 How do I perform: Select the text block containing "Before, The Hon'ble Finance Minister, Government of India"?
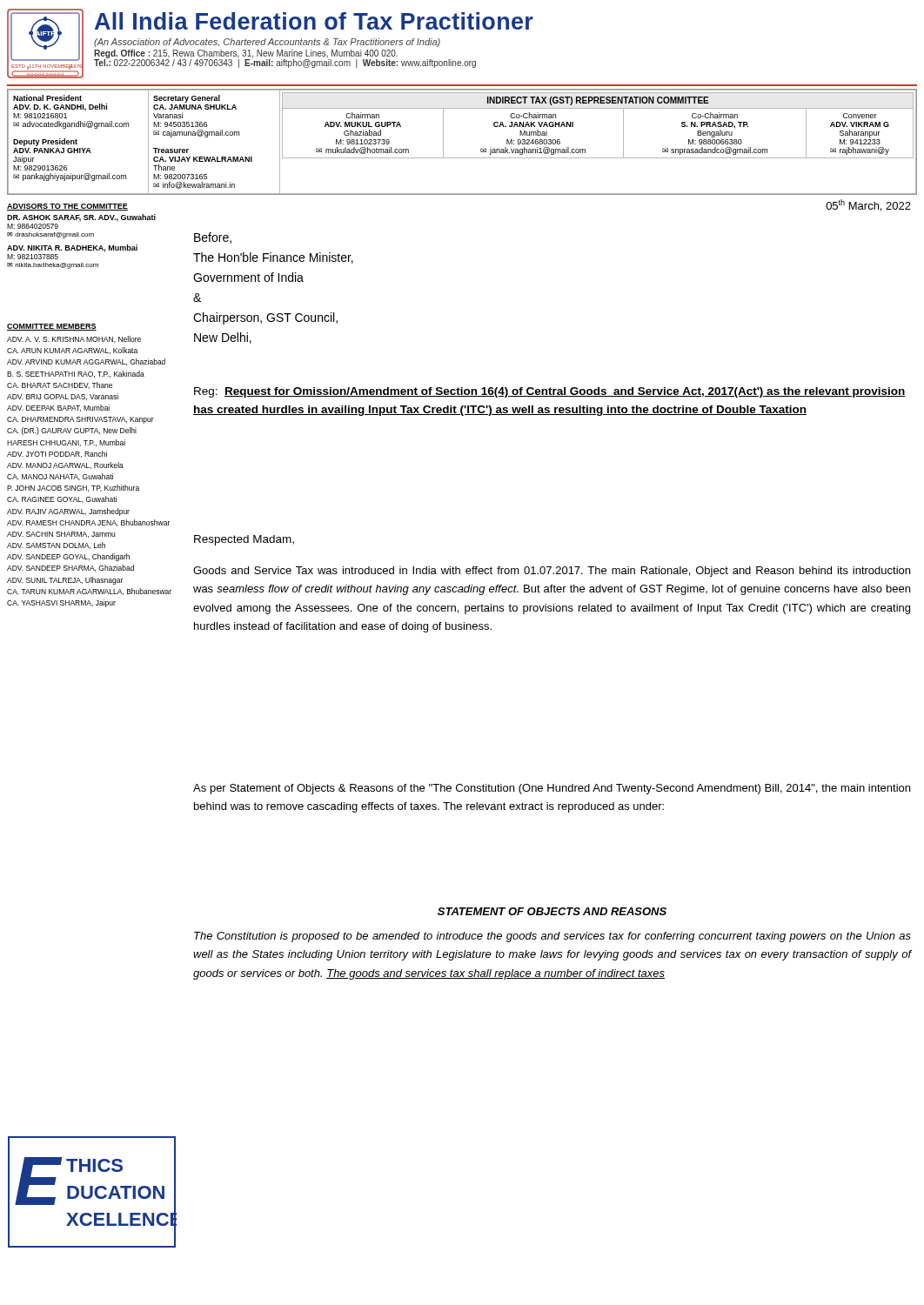click(274, 288)
